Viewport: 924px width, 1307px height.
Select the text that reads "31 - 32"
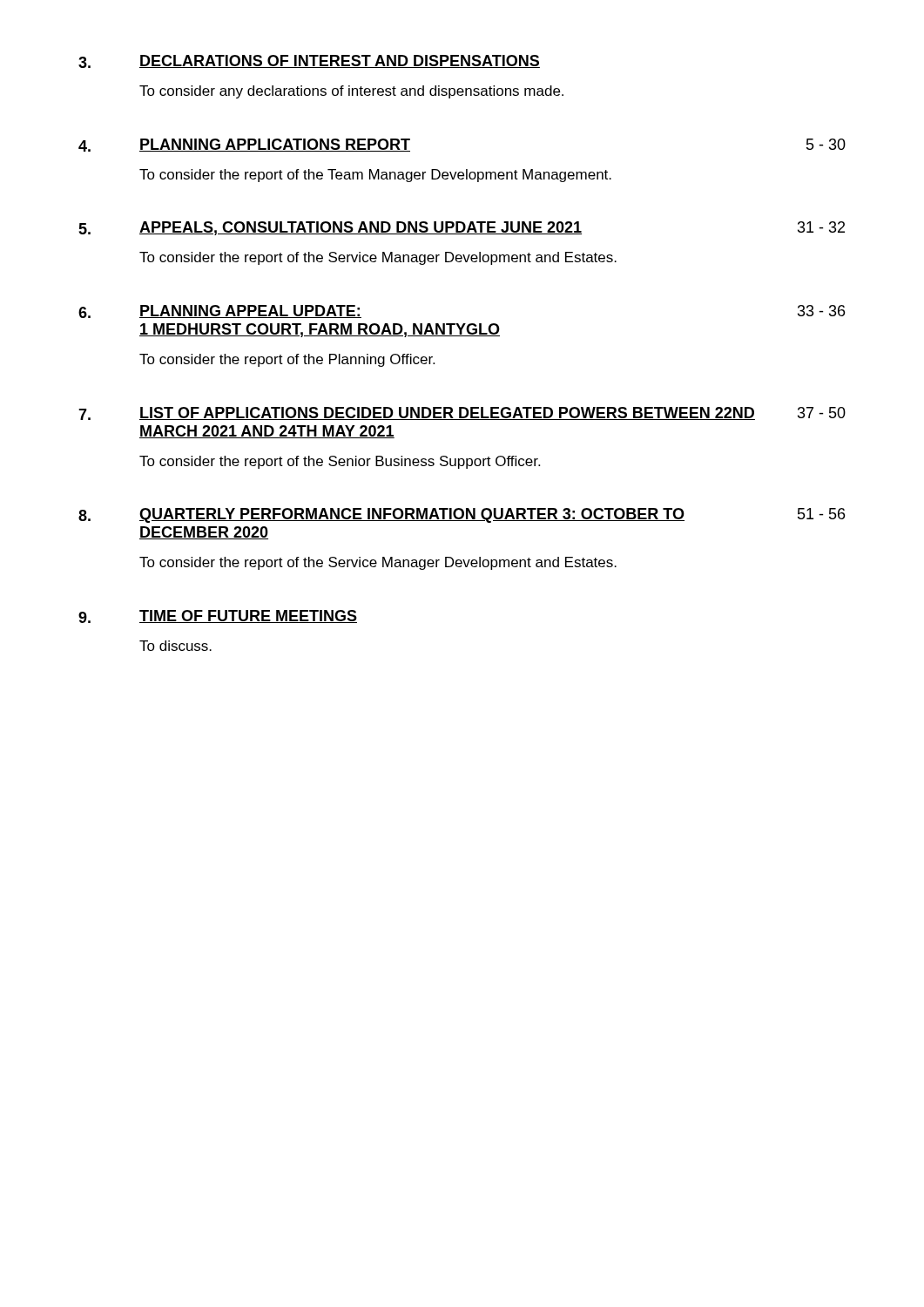[x=821, y=228]
